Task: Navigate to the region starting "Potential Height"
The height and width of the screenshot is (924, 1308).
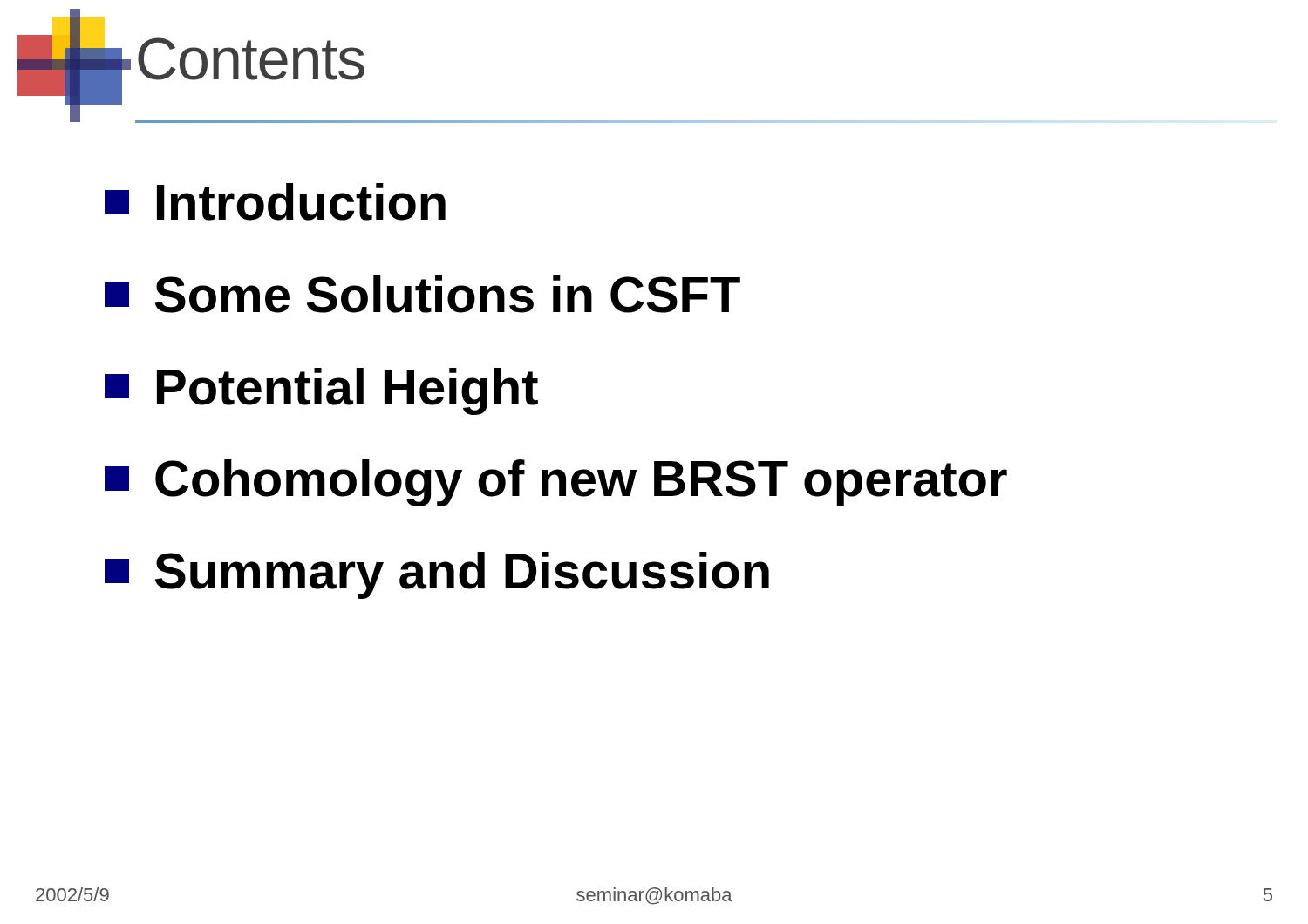Action: [322, 387]
